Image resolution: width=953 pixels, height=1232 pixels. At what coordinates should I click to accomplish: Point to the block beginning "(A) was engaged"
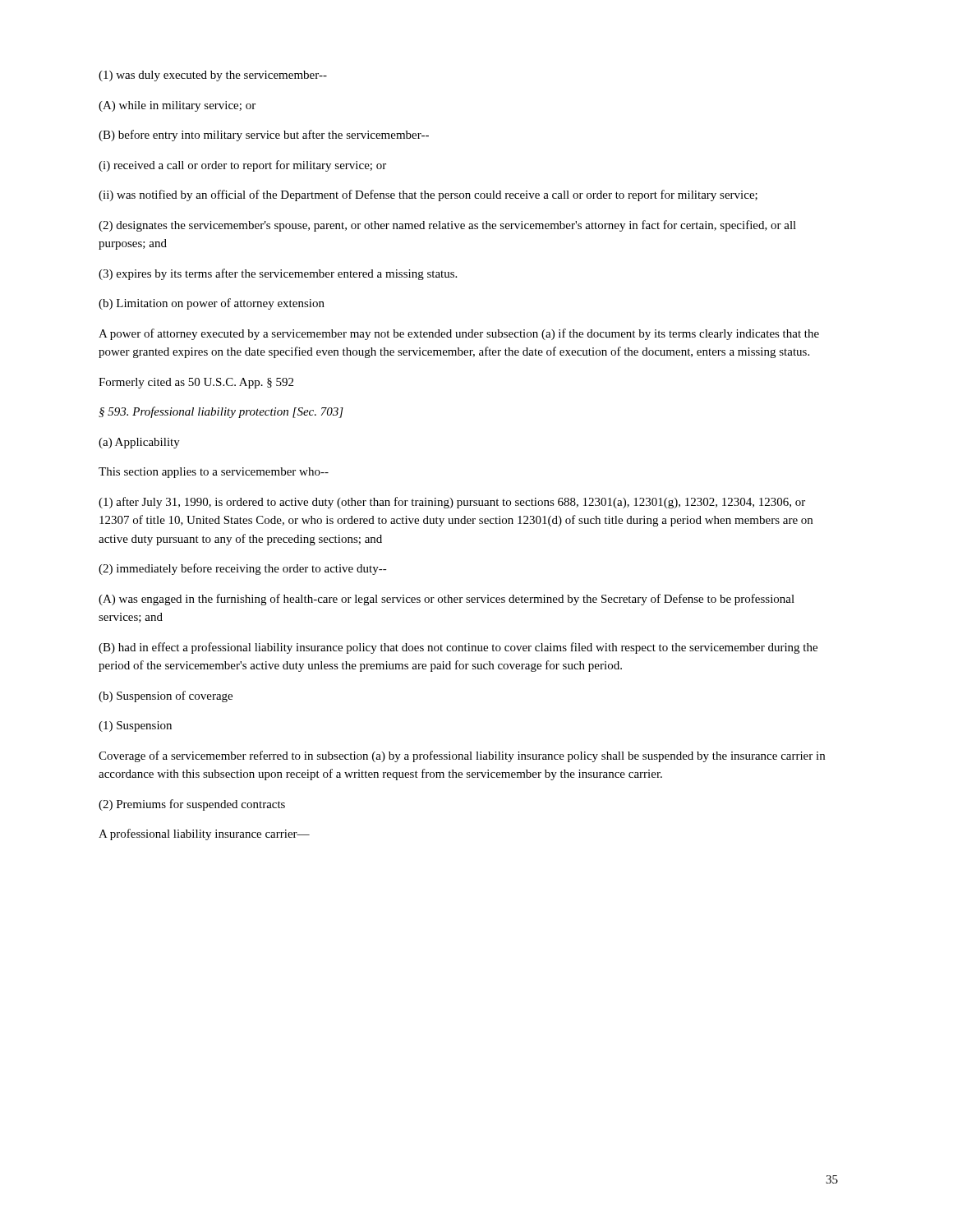pyautogui.click(x=447, y=608)
